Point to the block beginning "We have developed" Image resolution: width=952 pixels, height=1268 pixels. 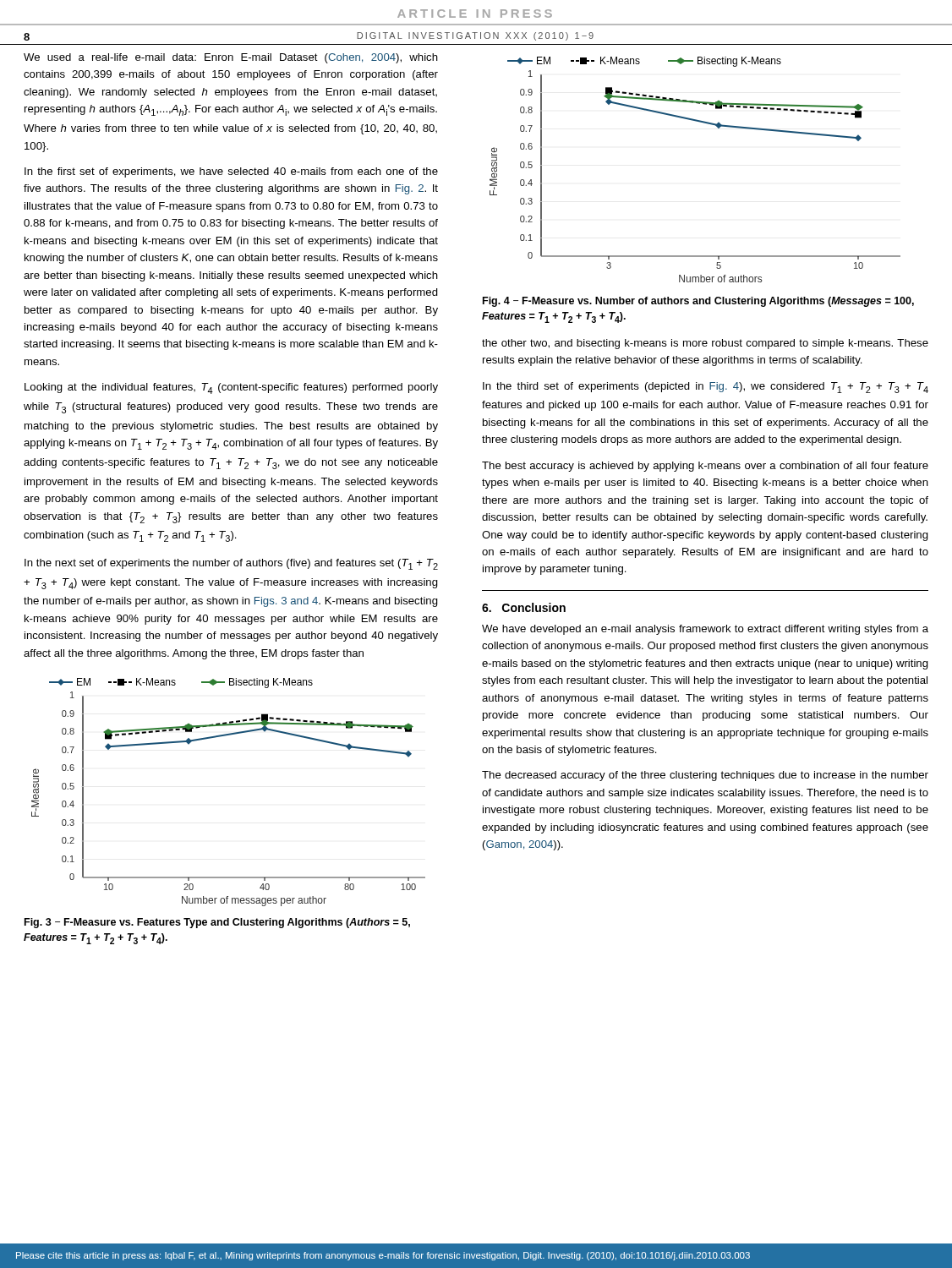705,689
